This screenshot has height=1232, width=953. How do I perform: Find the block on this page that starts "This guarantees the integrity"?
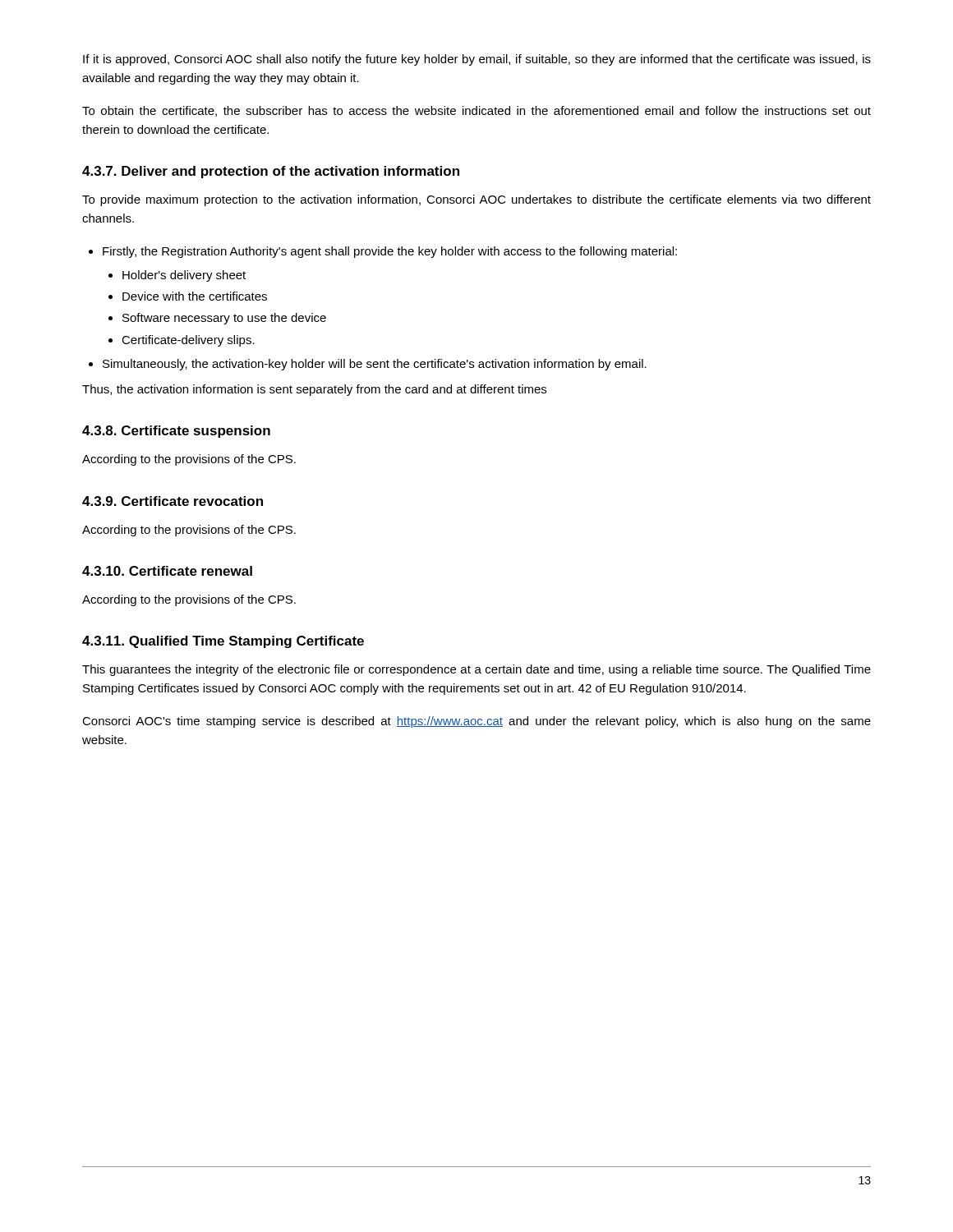click(476, 679)
